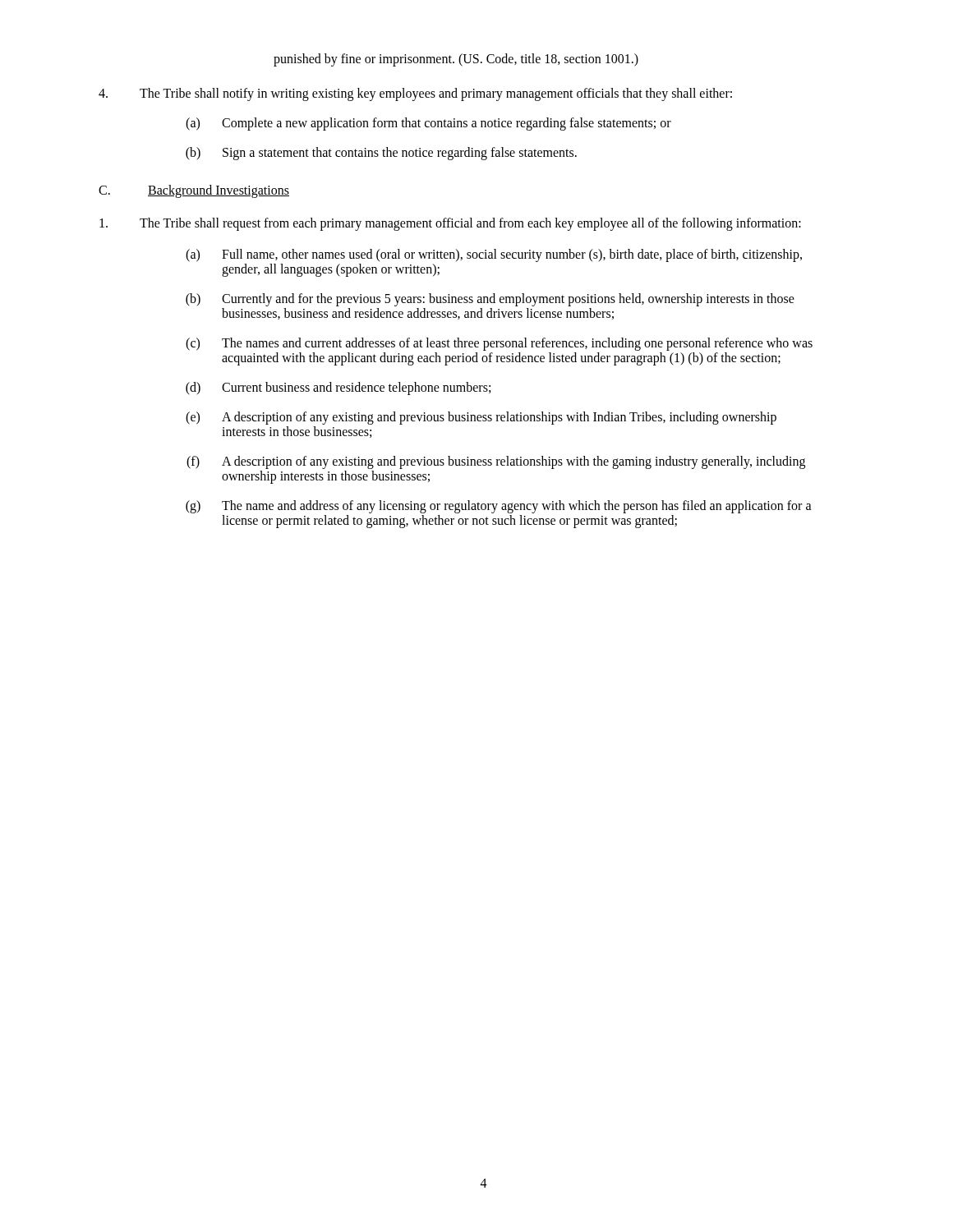Locate the block of text that opens with "The Tribe shall request"
This screenshot has width=967, height=1232.
(456, 224)
